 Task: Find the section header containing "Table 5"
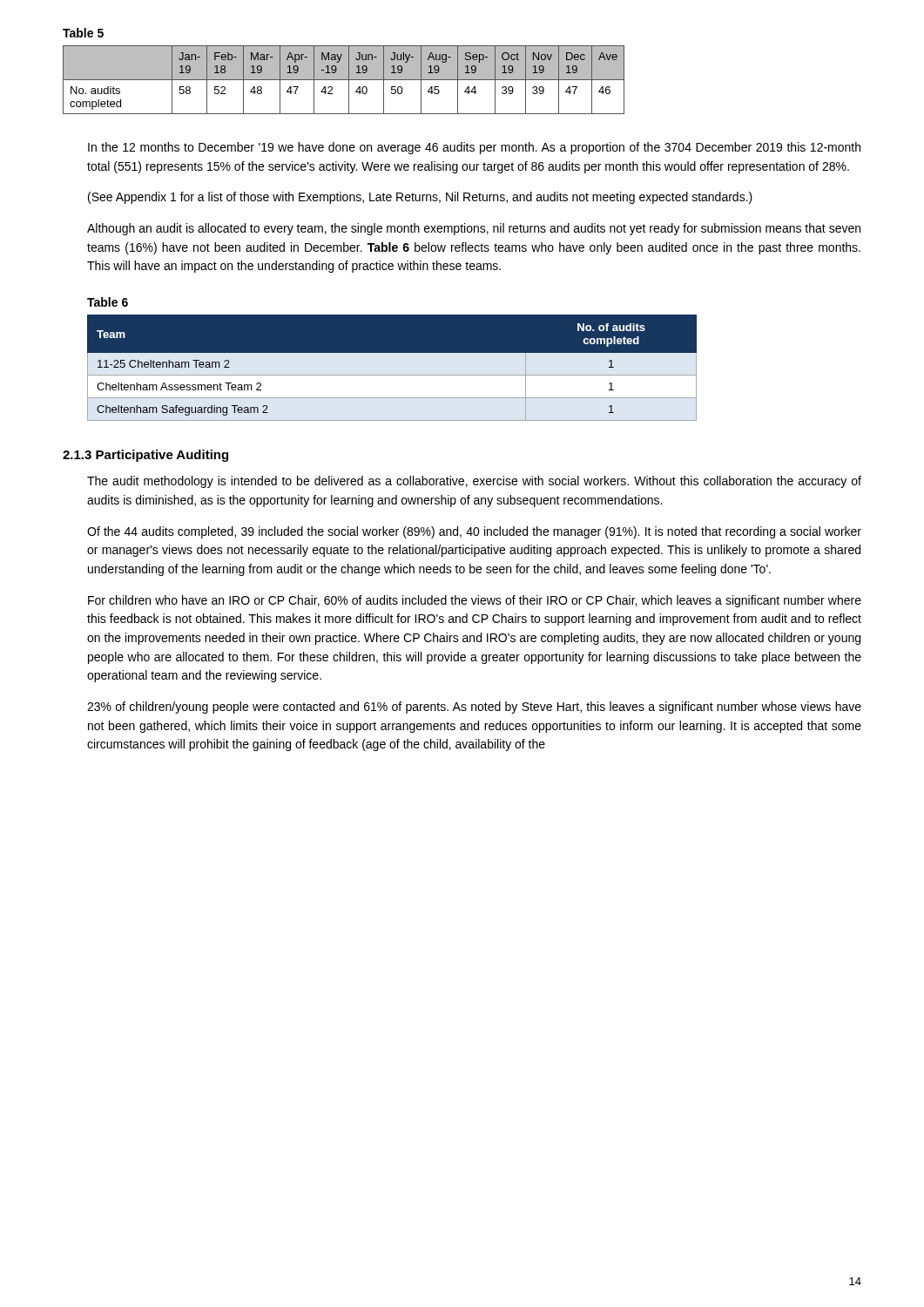coord(83,33)
